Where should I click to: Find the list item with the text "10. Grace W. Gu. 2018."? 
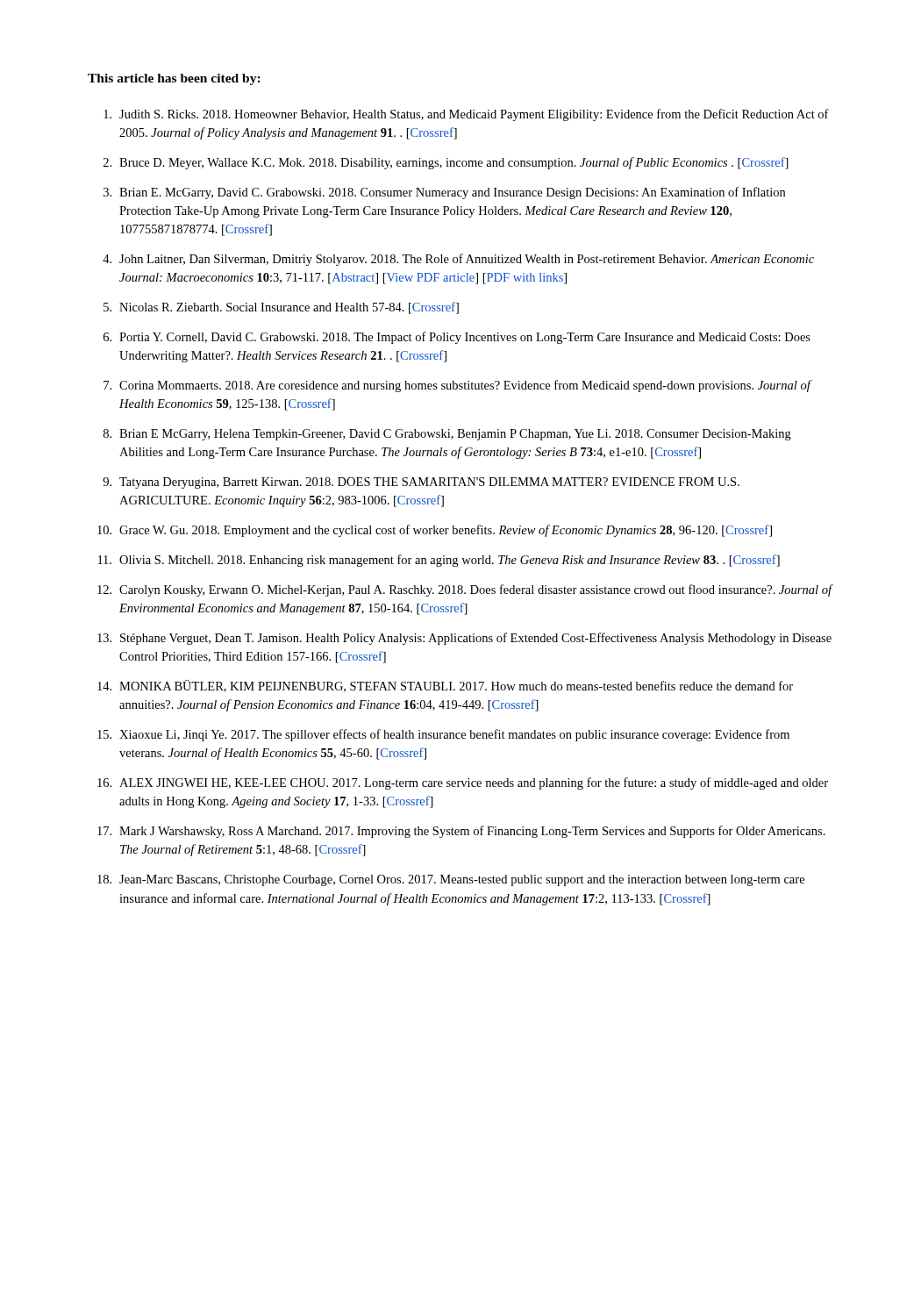click(x=460, y=531)
